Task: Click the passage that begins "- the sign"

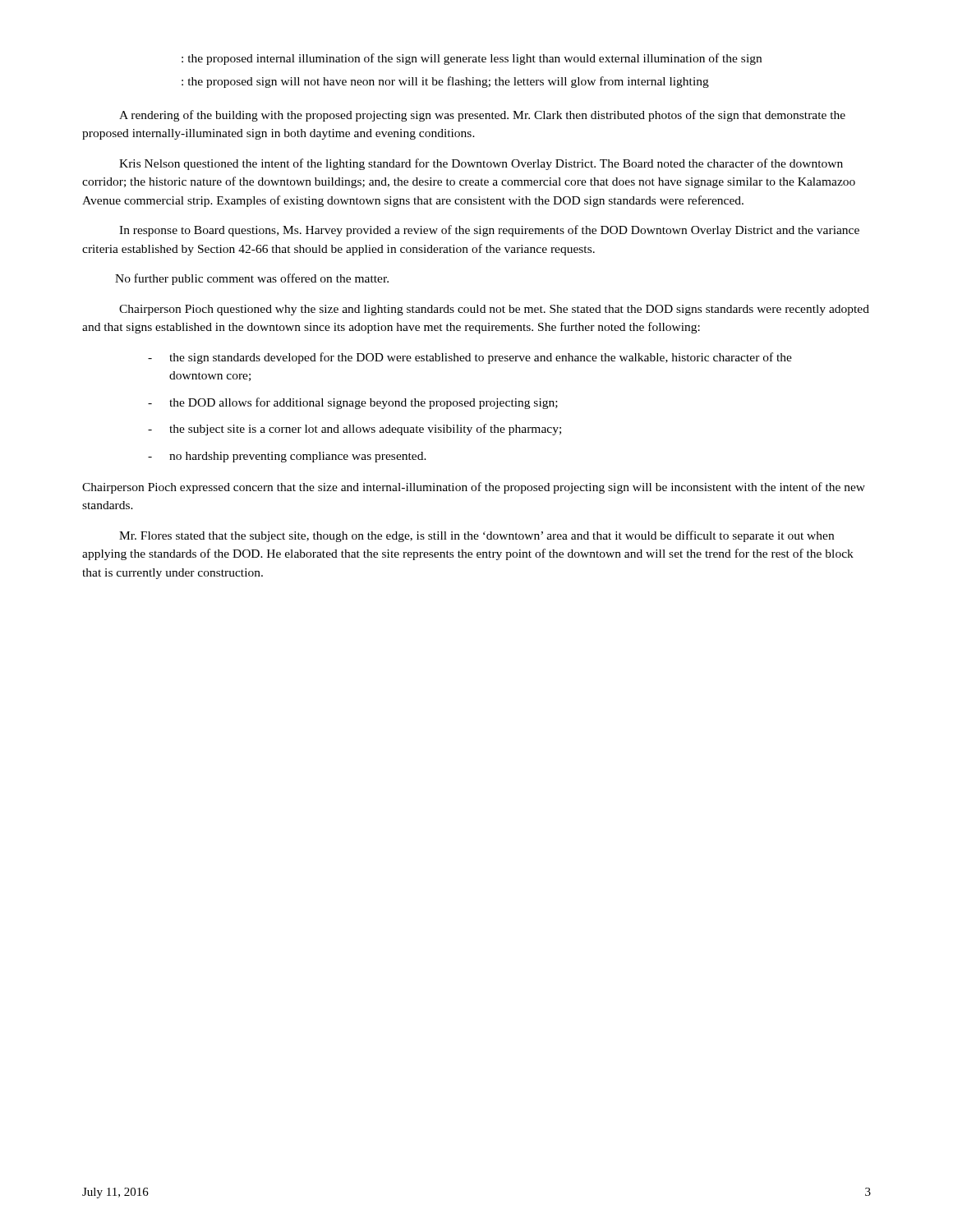Action: point(493,366)
